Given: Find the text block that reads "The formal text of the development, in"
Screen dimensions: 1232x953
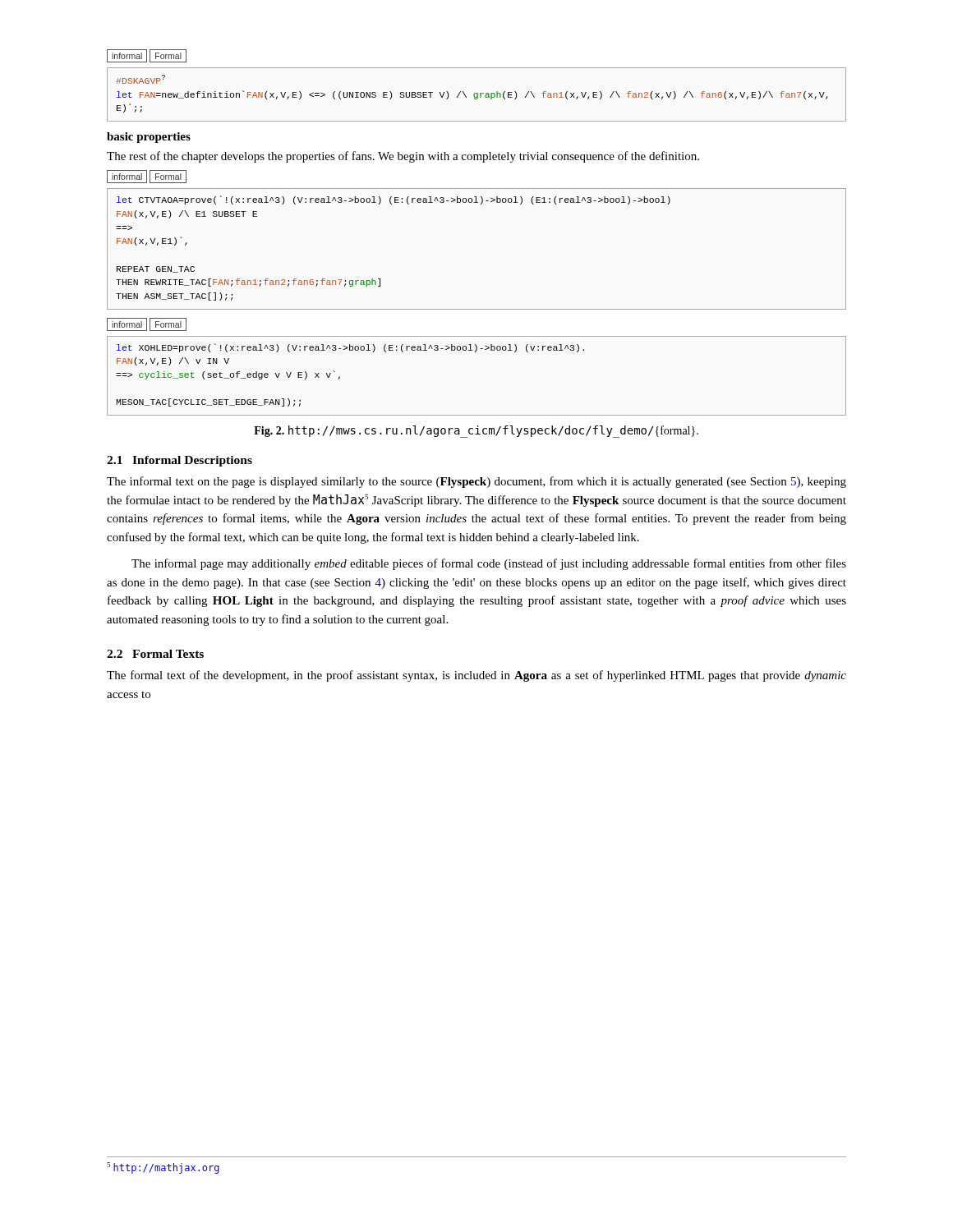Looking at the screenshot, I should coord(476,685).
